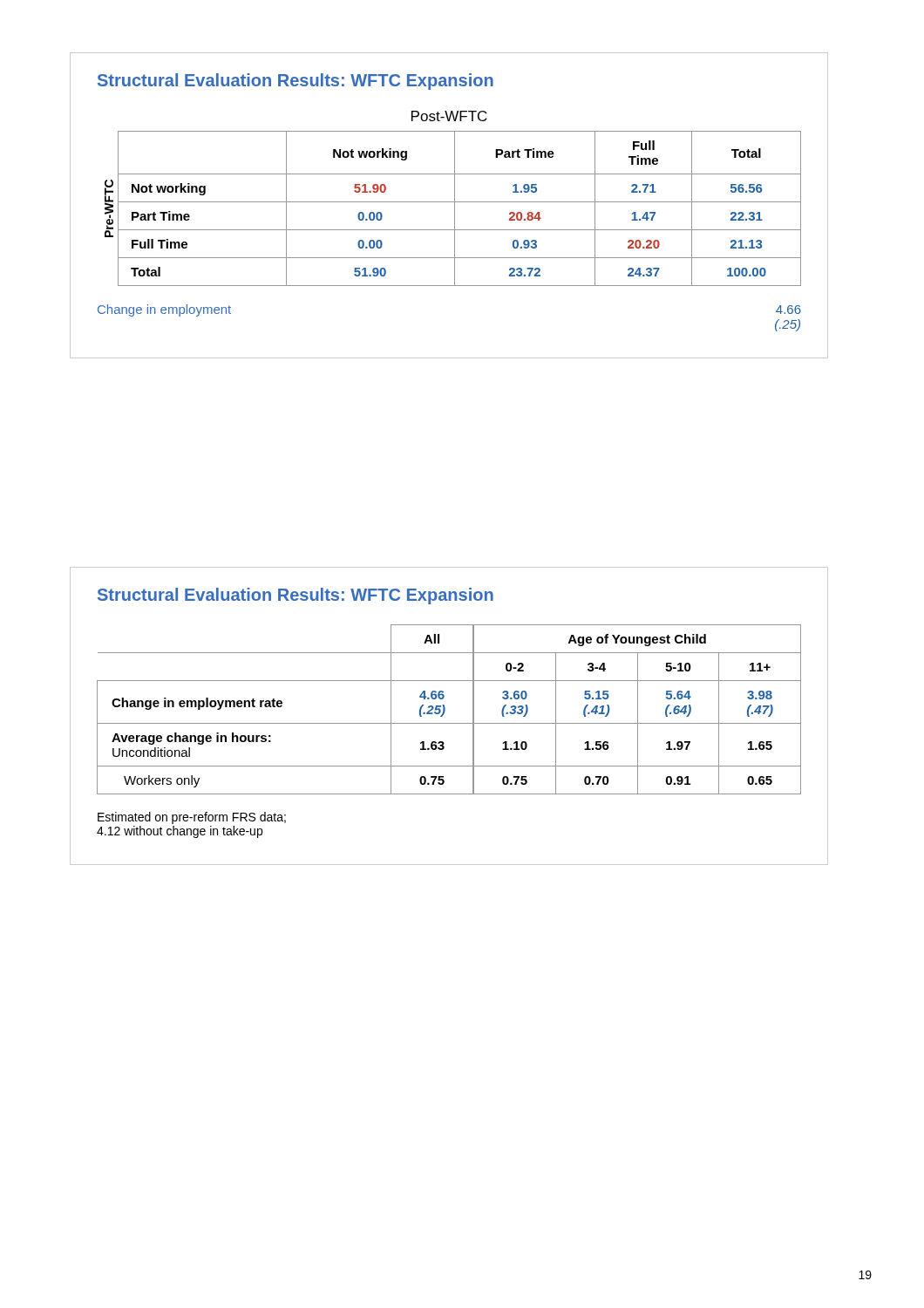The width and height of the screenshot is (924, 1308).
Task: Find the text block that says "Estimated on pre-reform FRS"
Action: 192,824
